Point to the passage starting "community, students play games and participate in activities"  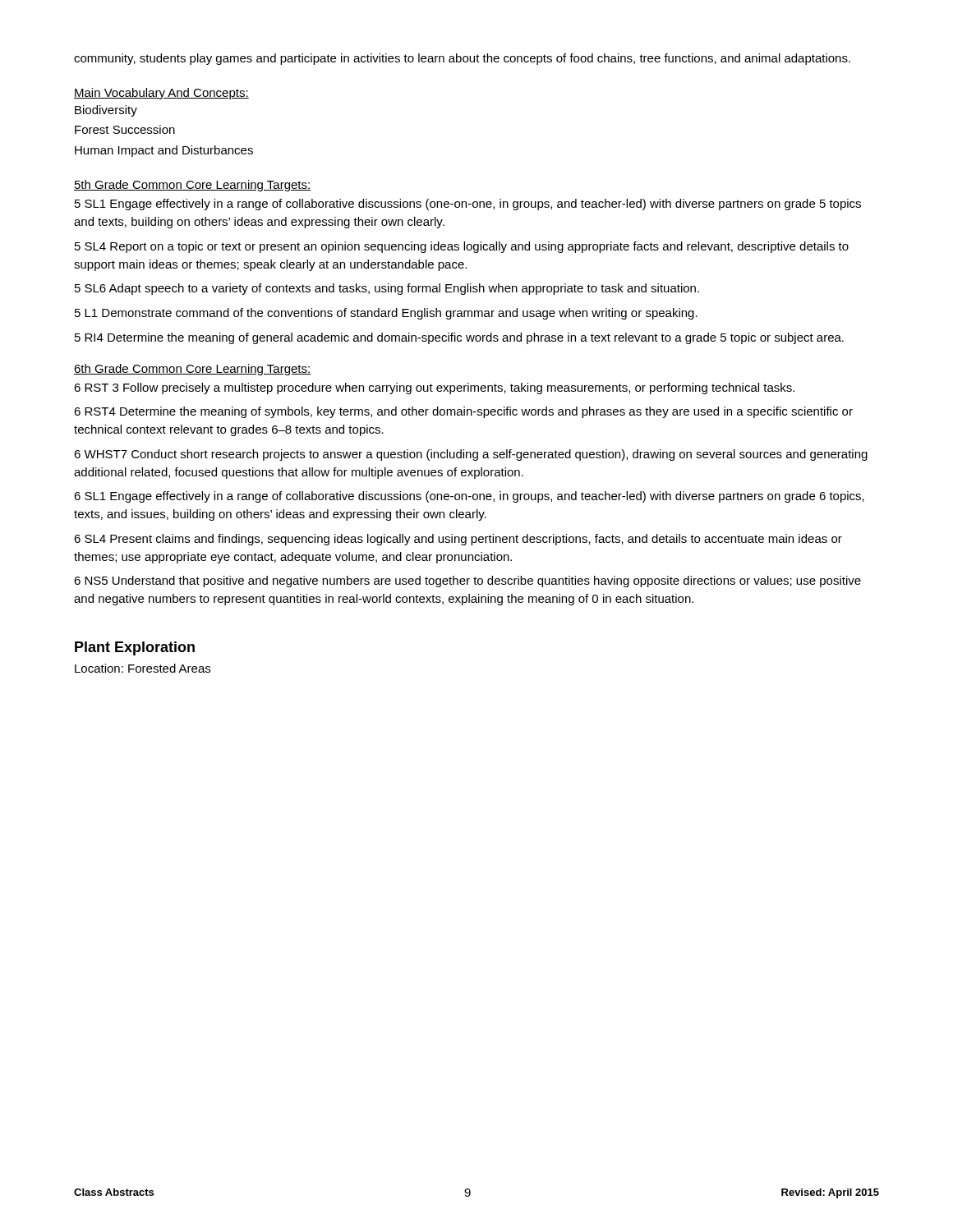point(463,58)
